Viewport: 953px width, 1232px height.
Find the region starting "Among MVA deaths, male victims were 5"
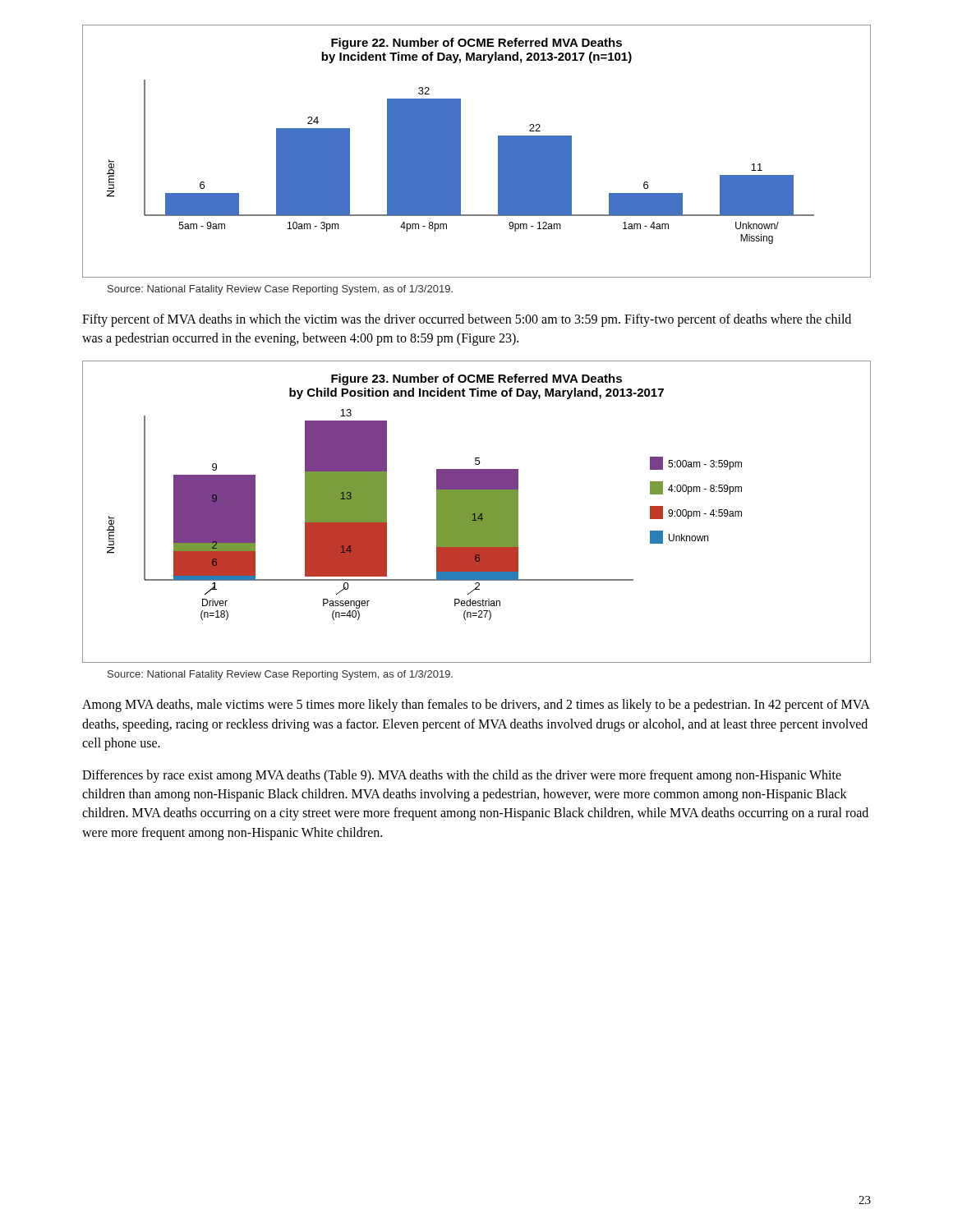click(476, 724)
